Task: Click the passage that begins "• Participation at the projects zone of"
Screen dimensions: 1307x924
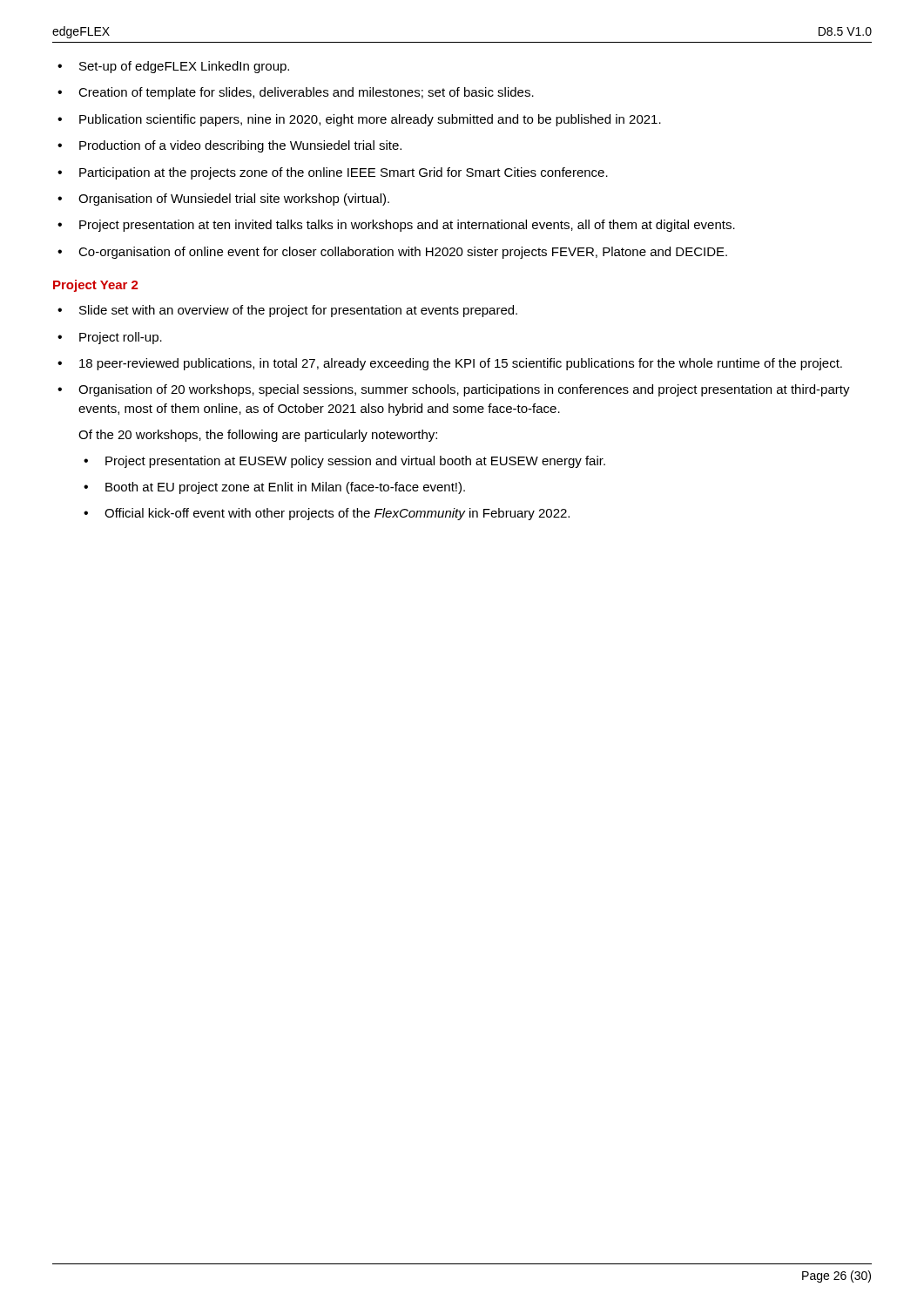Action: (465, 172)
